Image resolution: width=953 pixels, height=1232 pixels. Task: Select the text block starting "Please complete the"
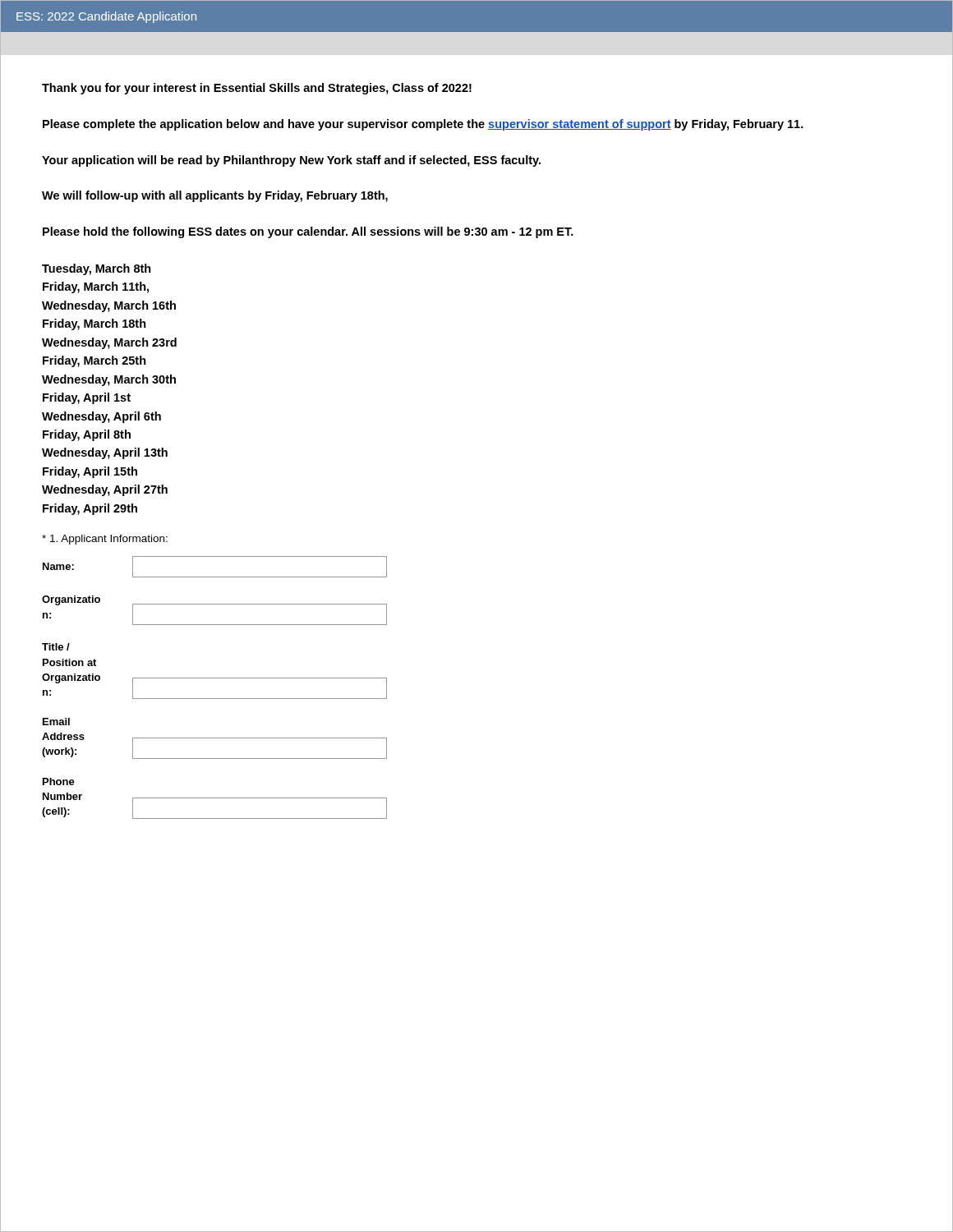tap(423, 124)
